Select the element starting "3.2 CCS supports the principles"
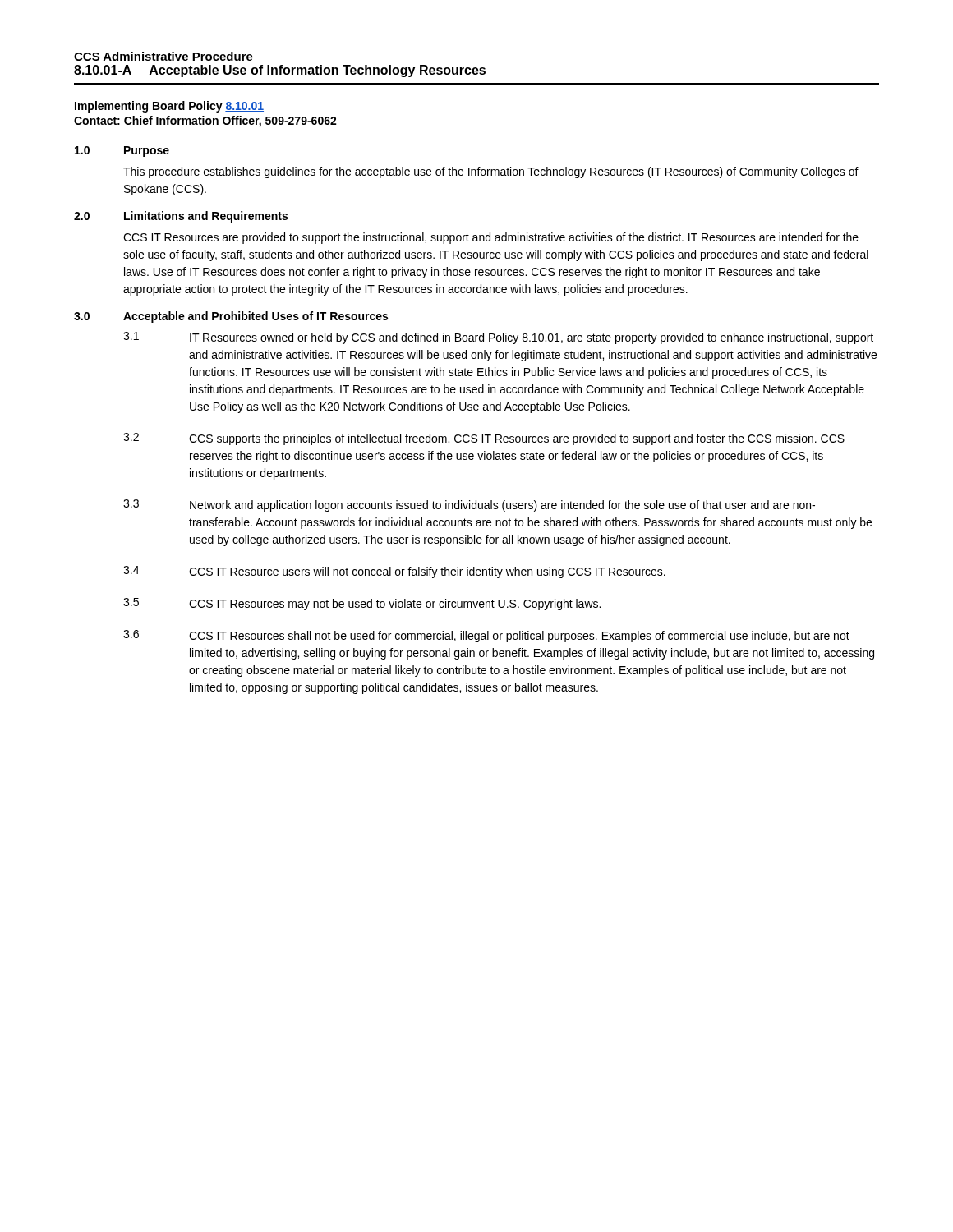Viewport: 953px width, 1232px height. [476, 456]
